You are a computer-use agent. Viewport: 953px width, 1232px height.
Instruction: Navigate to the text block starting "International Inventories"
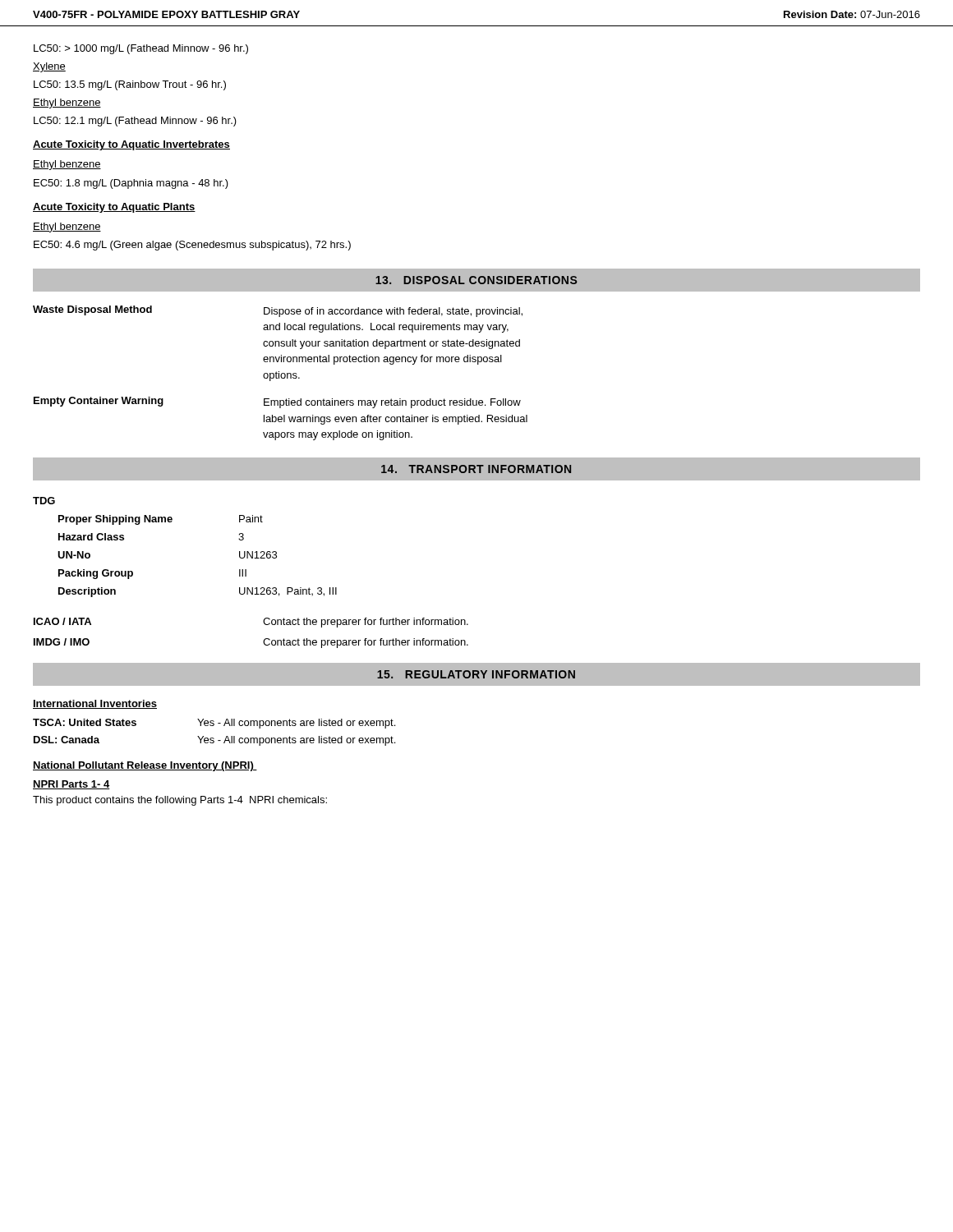(95, 704)
